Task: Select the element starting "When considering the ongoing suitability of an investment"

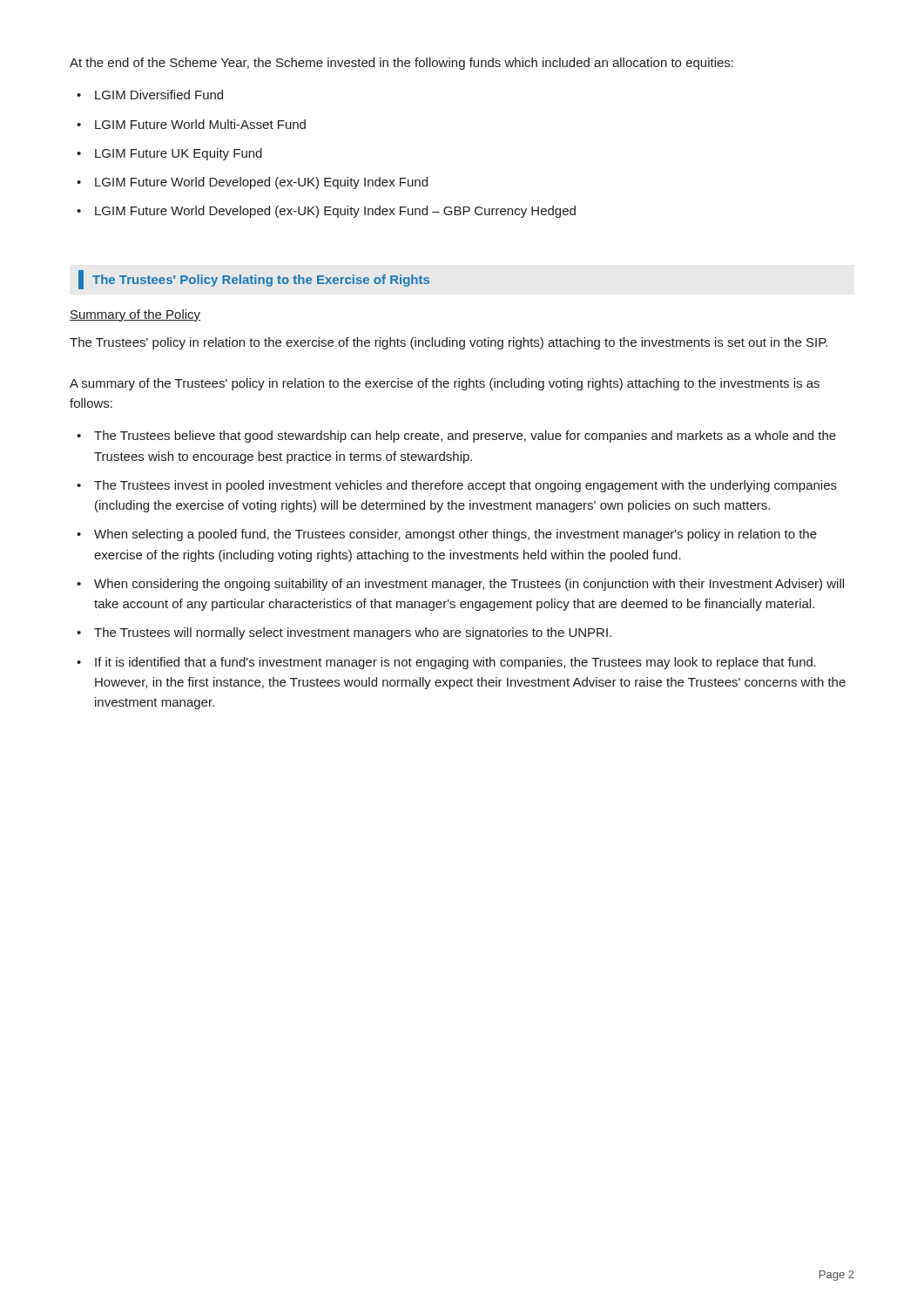Action: pyautogui.click(x=469, y=593)
